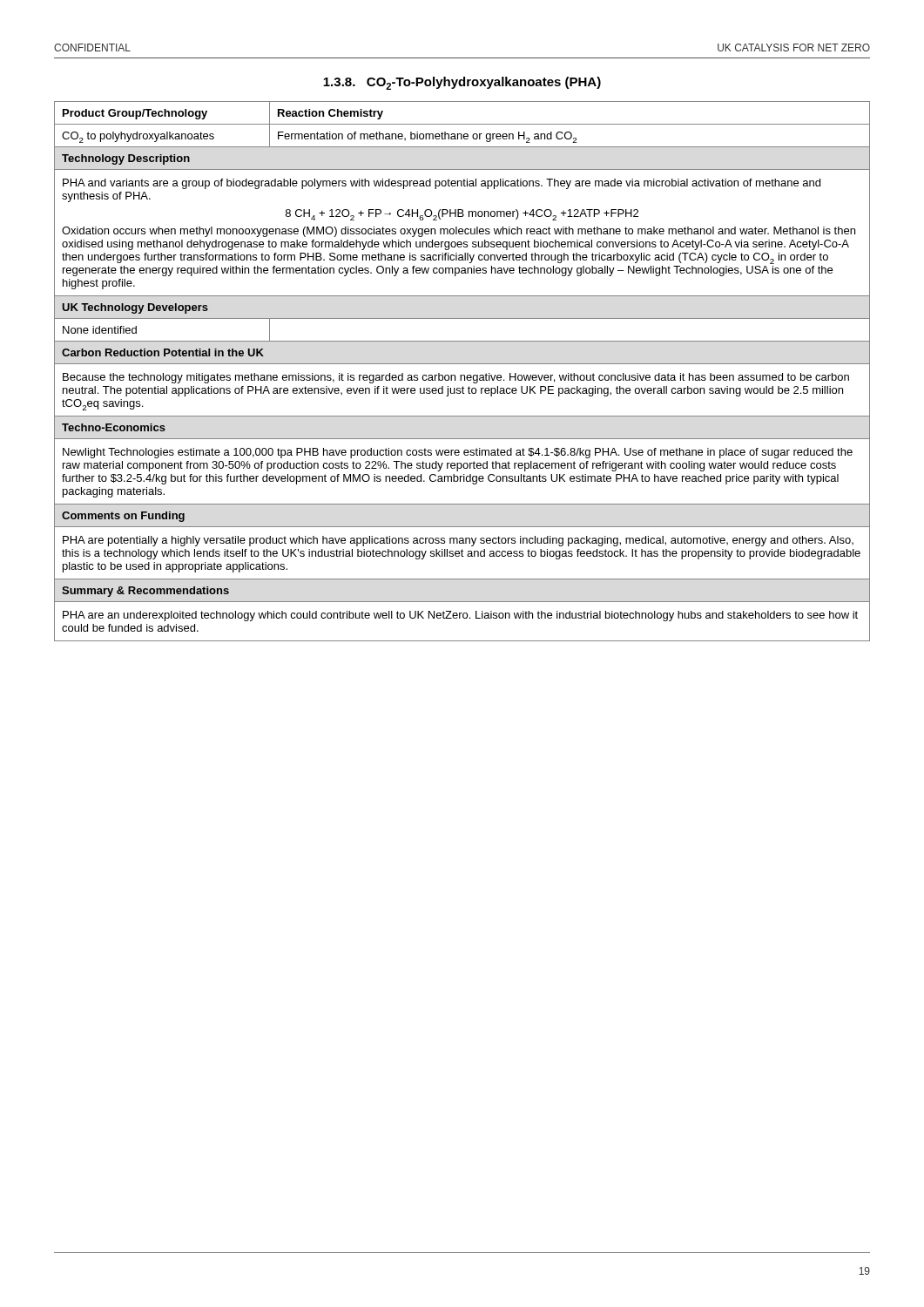Locate the table with the text "Reaction Chemistry"
The width and height of the screenshot is (924, 1307).
(x=462, y=371)
